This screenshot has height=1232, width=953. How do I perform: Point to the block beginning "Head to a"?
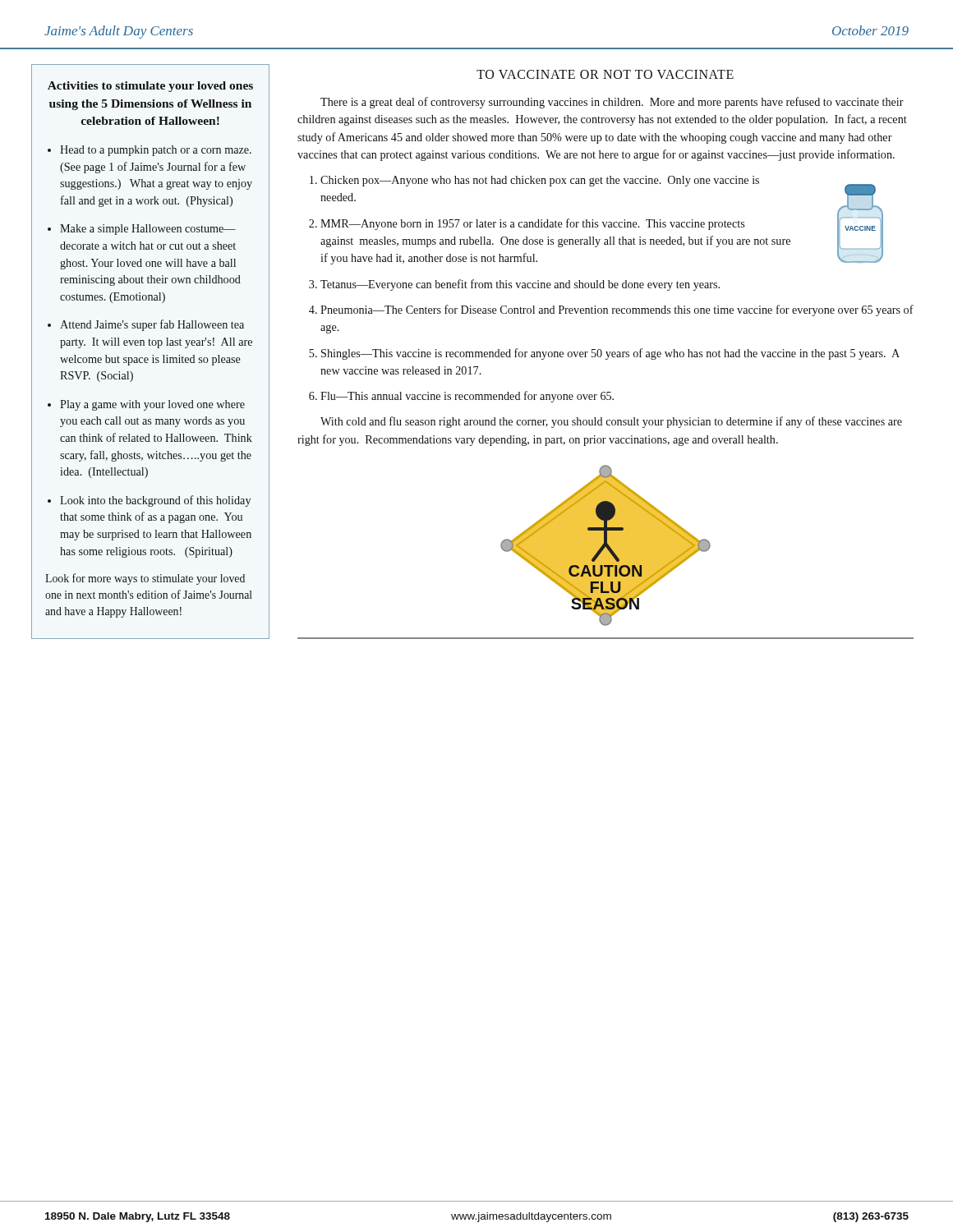156,175
